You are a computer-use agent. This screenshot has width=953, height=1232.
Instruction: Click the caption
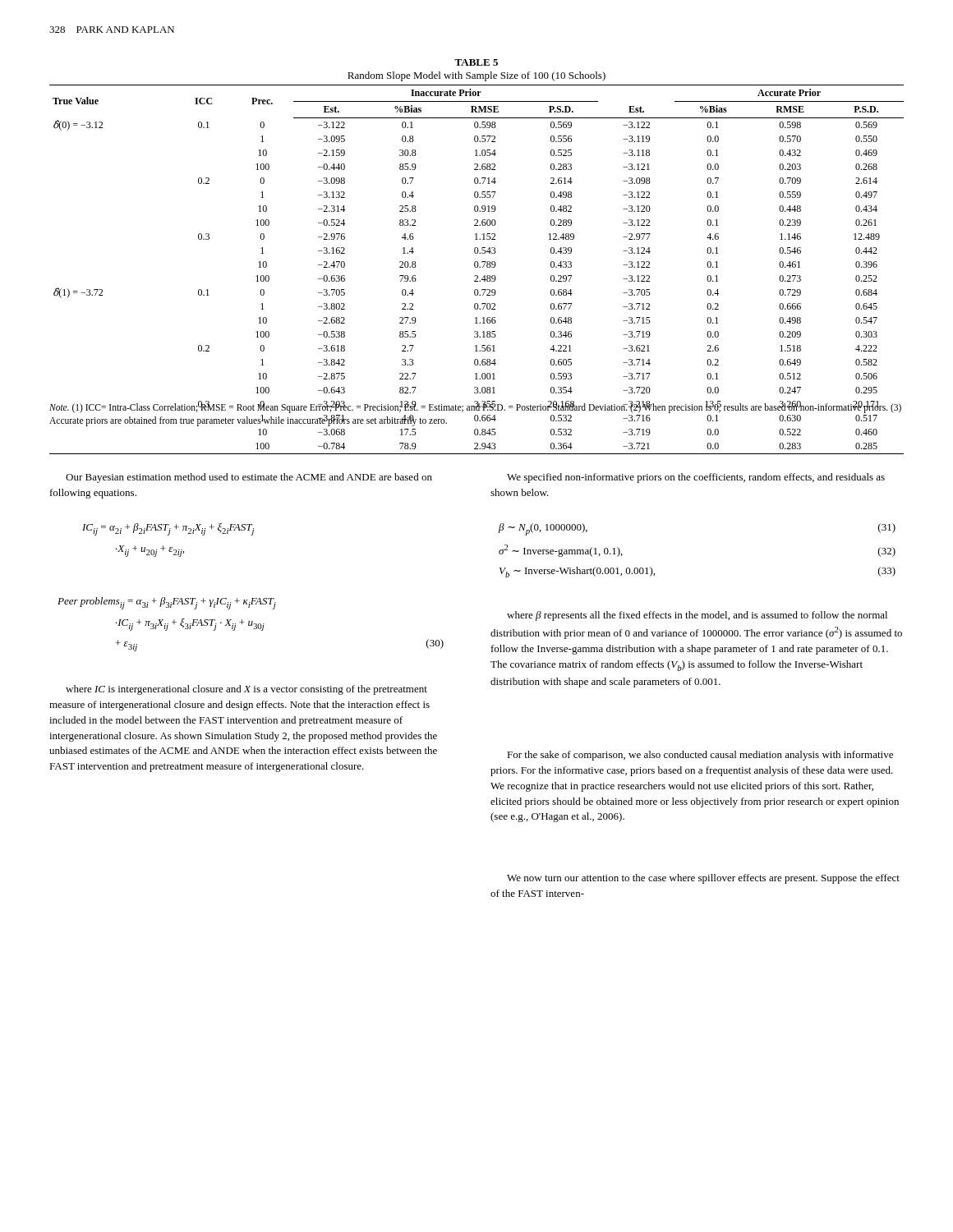tap(476, 75)
